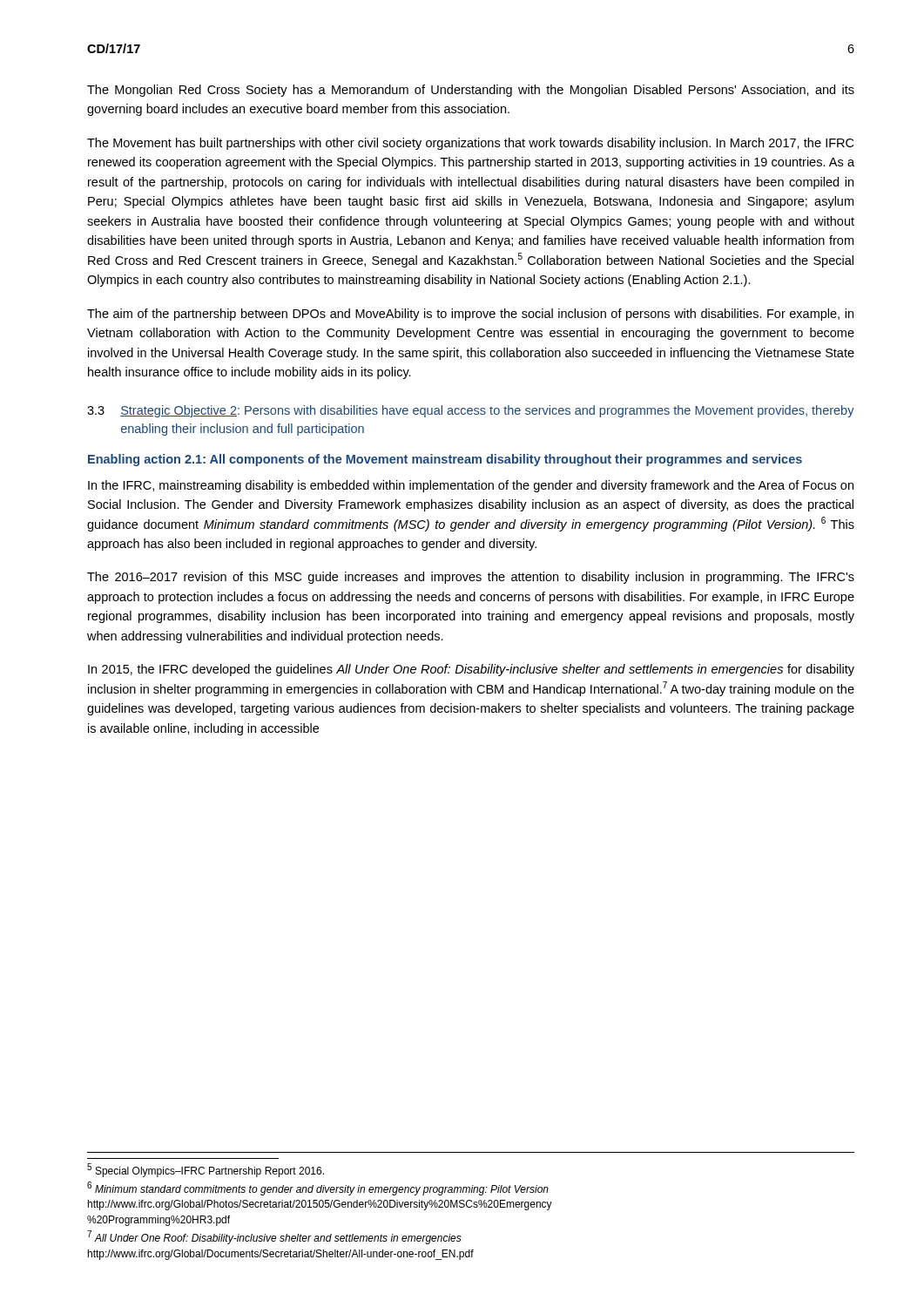Click the passage that begins "6 Minimum standard commitments to gender and diversity"

click(x=319, y=1204)
